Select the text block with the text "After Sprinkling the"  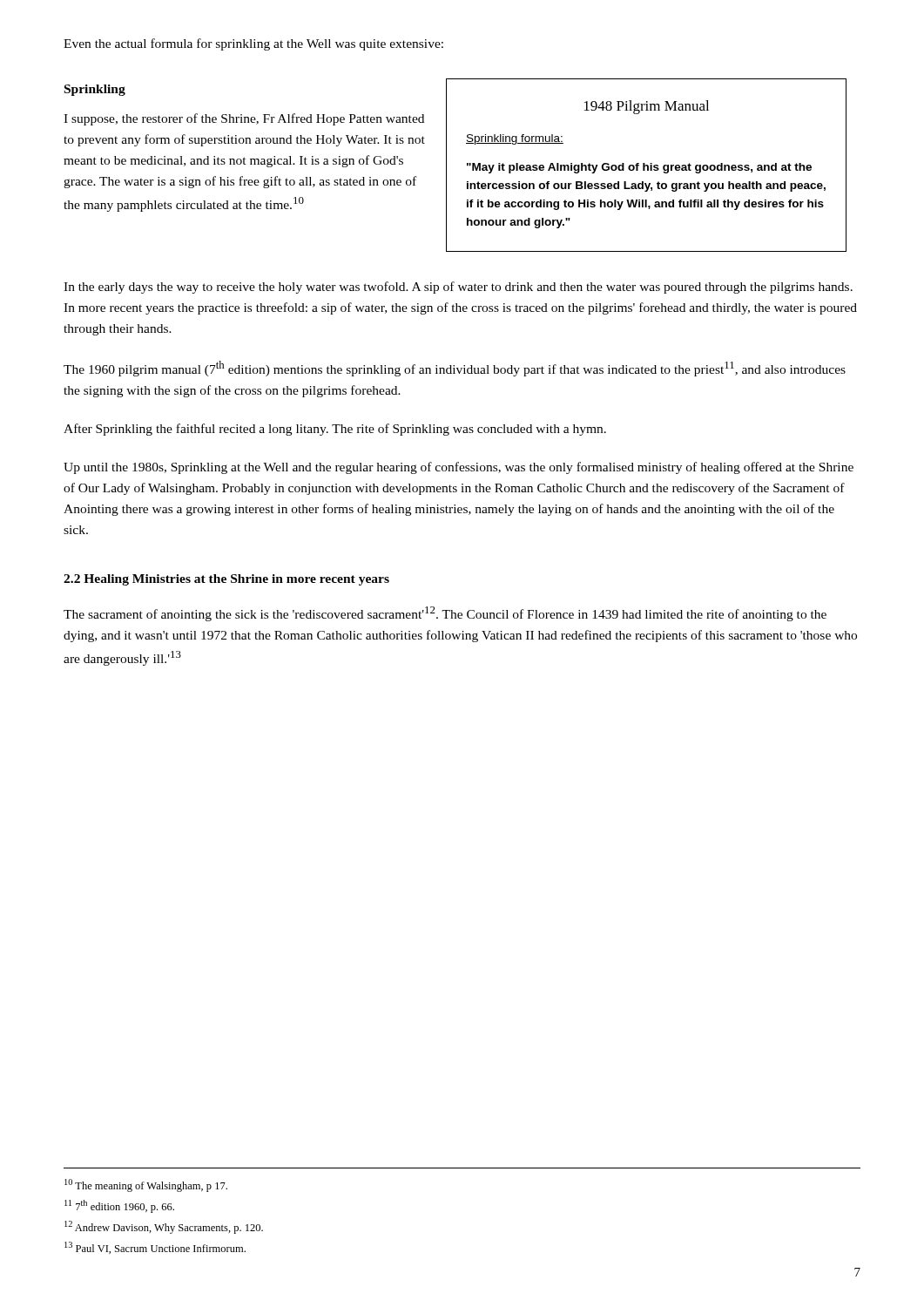pos(335,428)
